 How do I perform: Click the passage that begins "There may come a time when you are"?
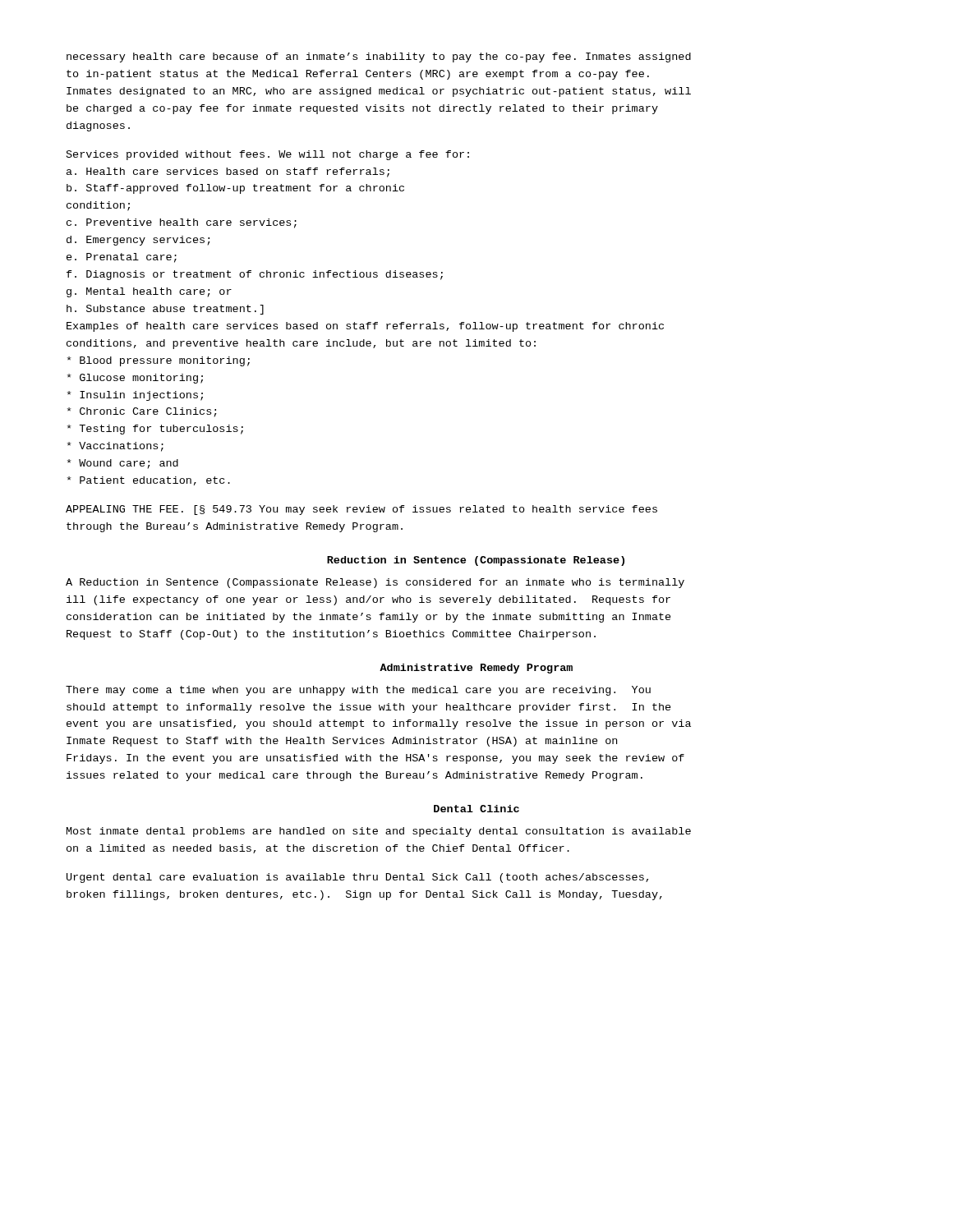(379, 733)
